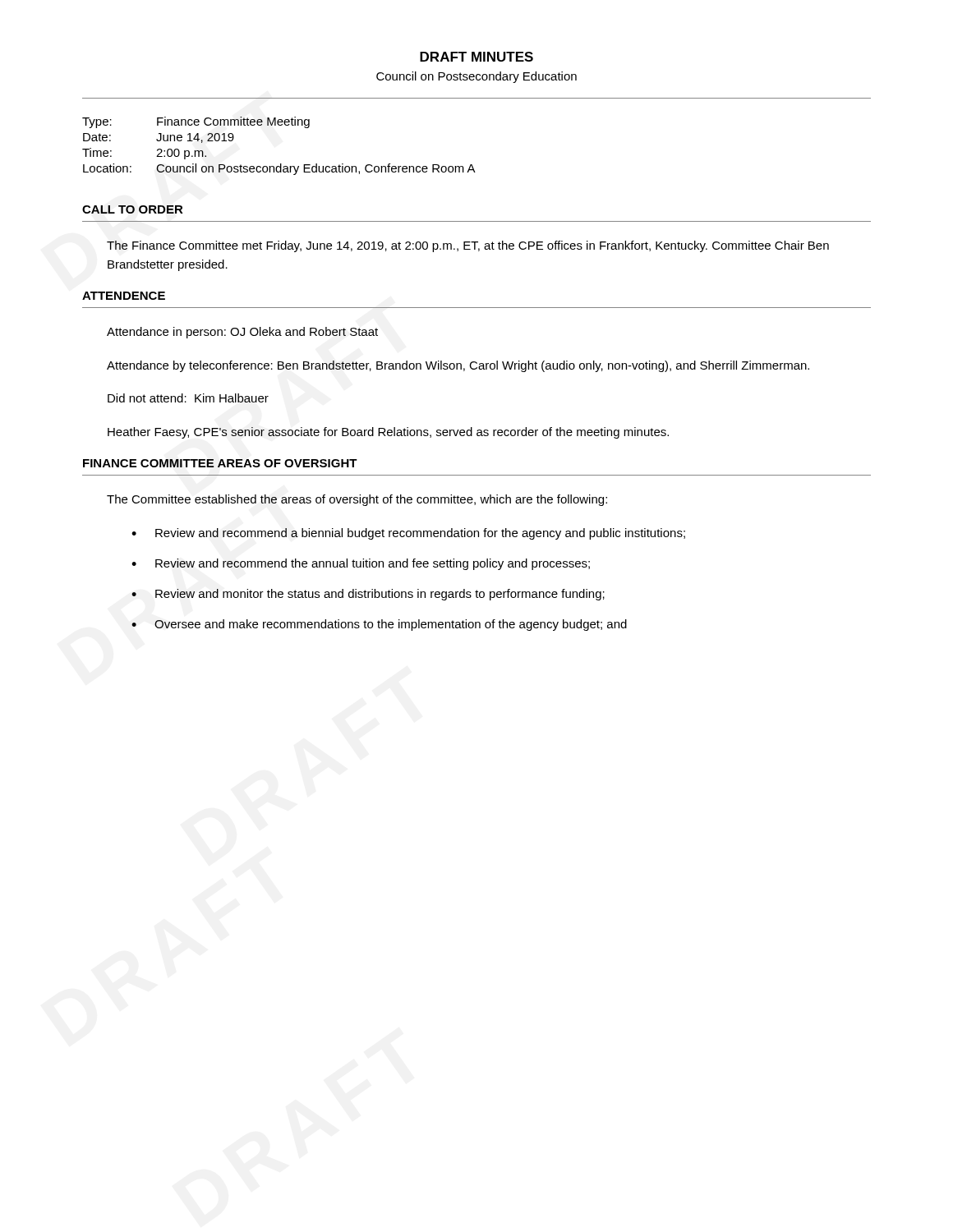Click on the passage starting "• Review and recommend a biennial budget recommendation"
This screenshot has height=1232, width=953.
click(x=409, y=534)
